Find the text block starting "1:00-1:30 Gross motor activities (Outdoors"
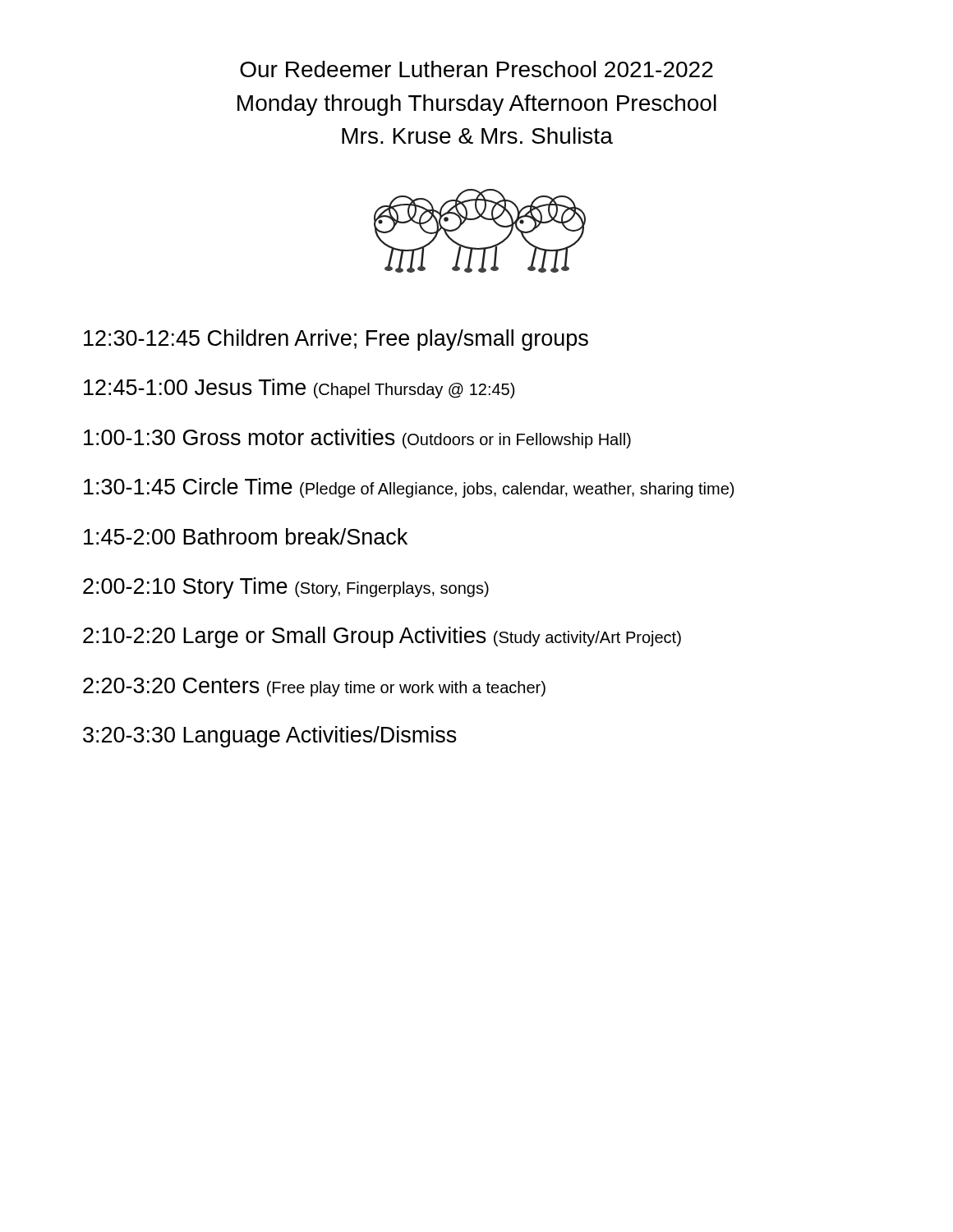The height and width of the screenshot is (1232, 953). (357, 437)
